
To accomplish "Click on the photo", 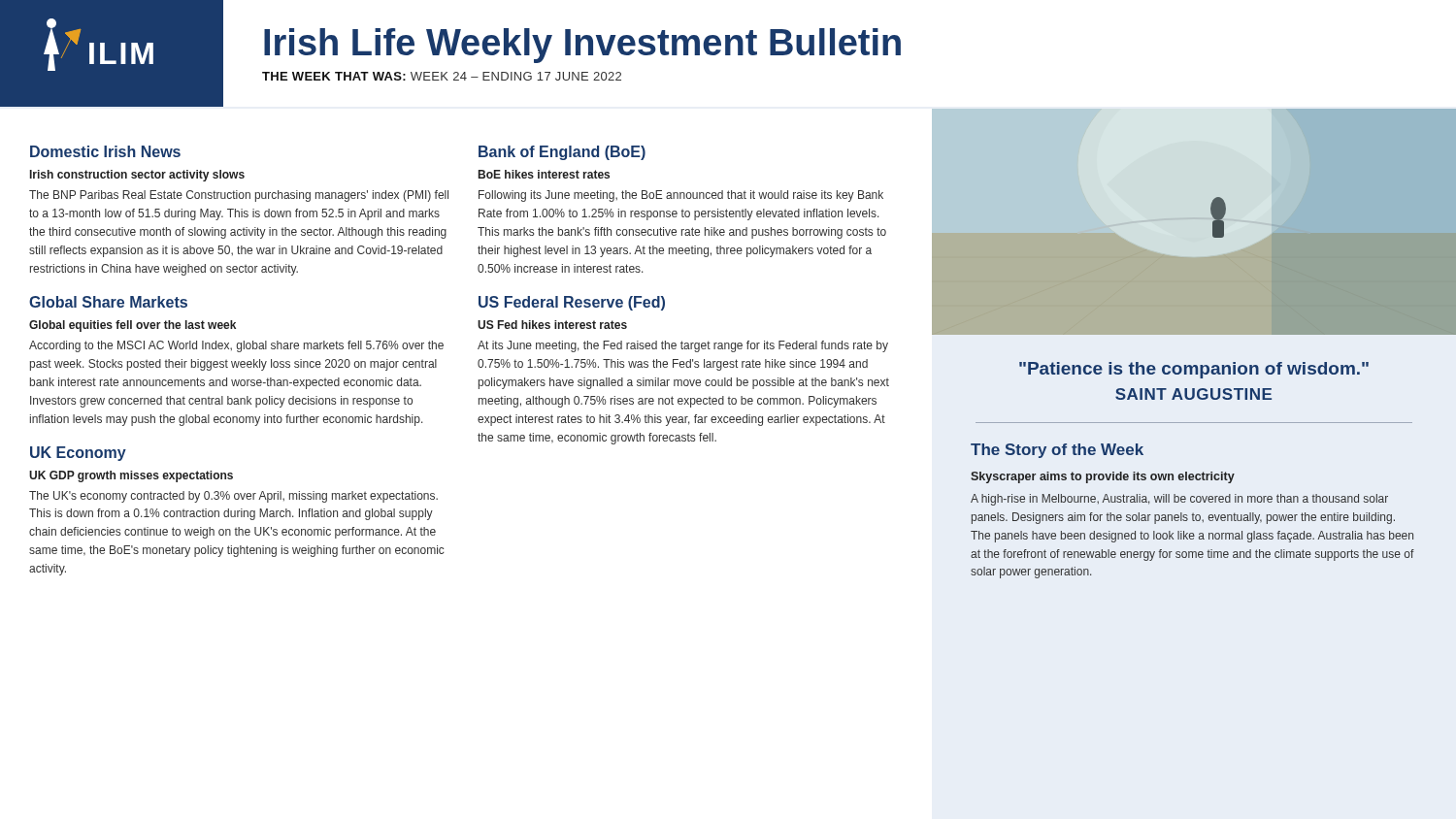I will point(1194,221).
